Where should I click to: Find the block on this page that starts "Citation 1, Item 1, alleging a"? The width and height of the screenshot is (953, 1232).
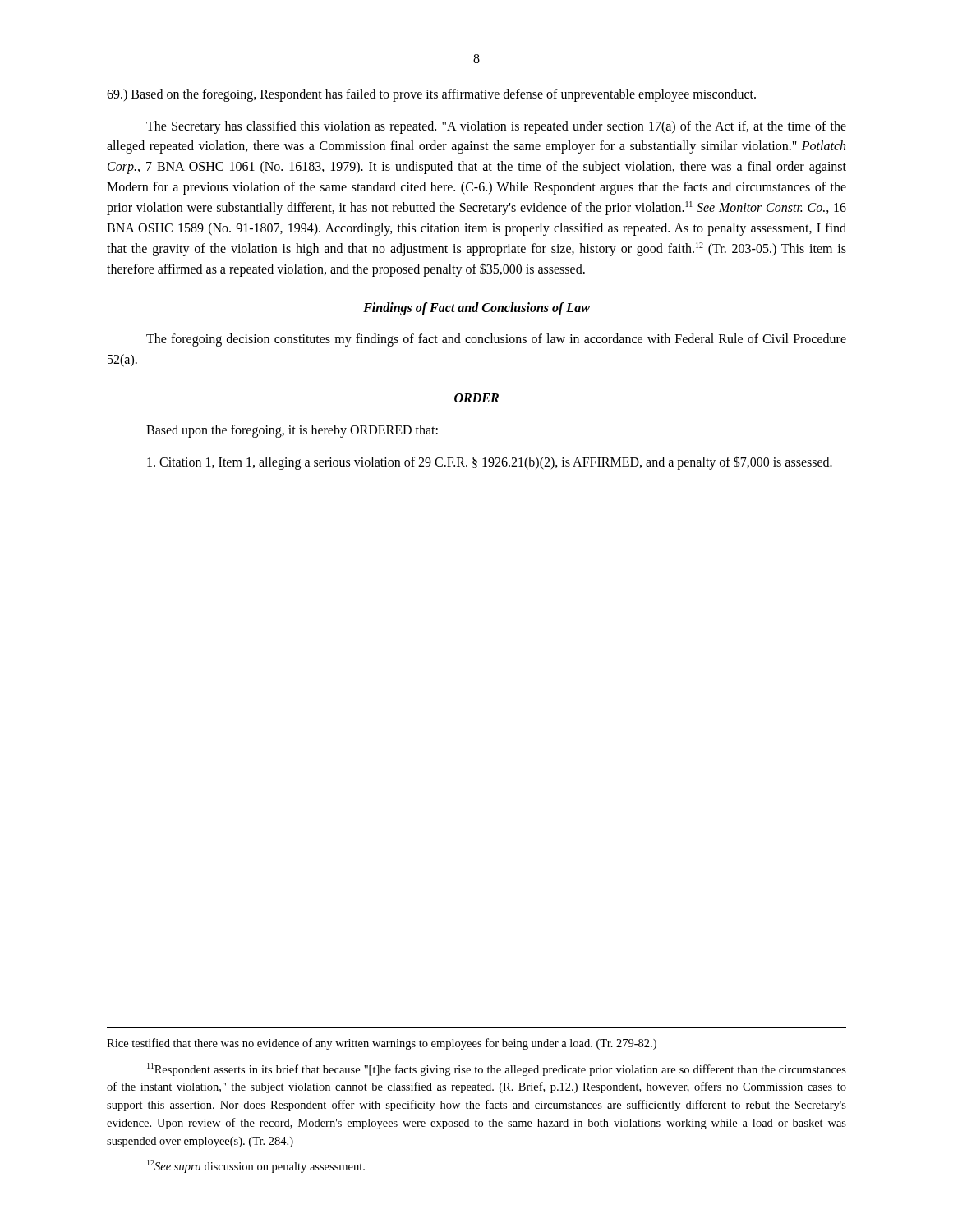coord(476,462)
